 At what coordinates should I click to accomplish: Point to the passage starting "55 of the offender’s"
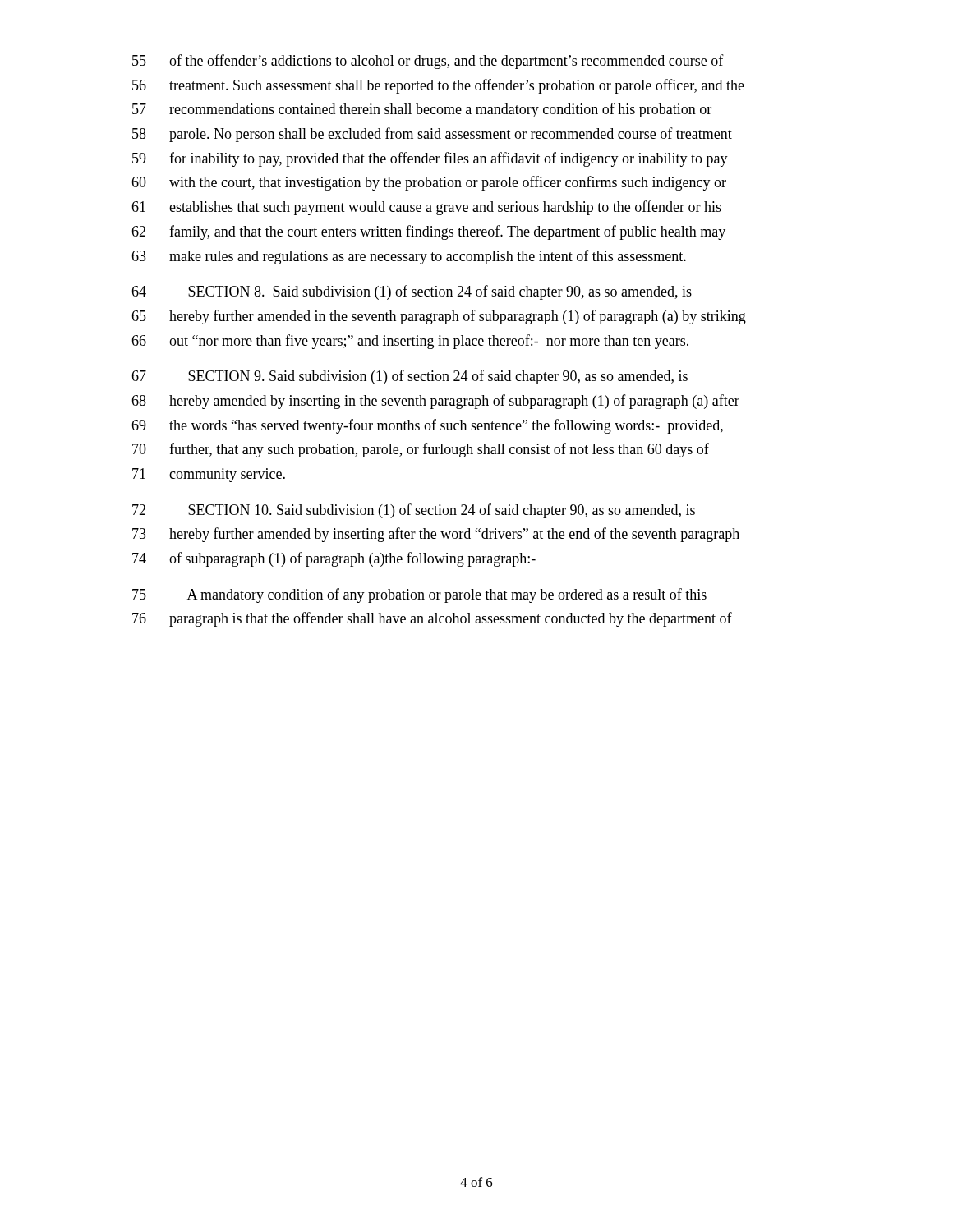pos(489,61)
